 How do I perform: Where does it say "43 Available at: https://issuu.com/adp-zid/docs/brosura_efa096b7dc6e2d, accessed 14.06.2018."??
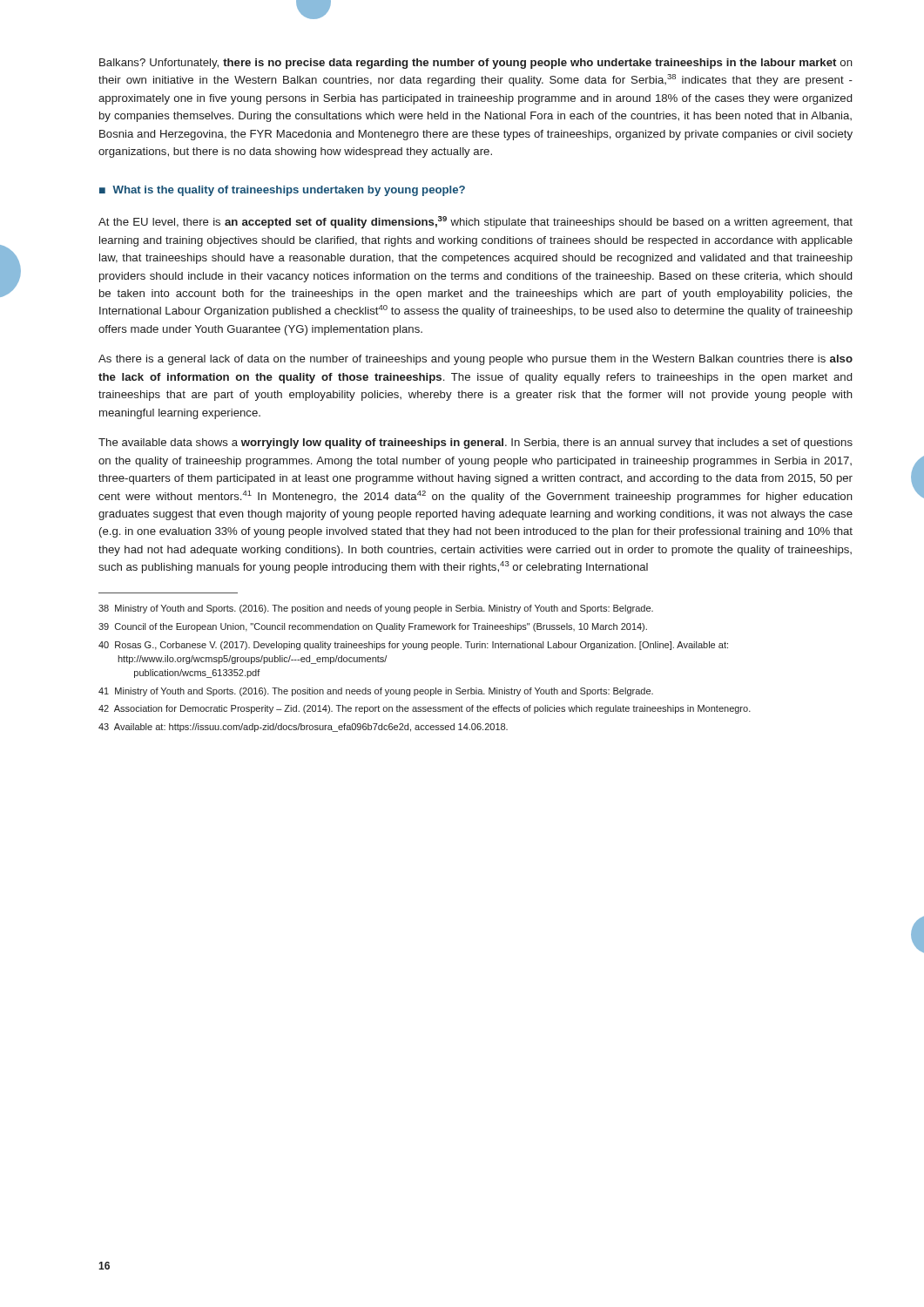[x=475, y=728]
